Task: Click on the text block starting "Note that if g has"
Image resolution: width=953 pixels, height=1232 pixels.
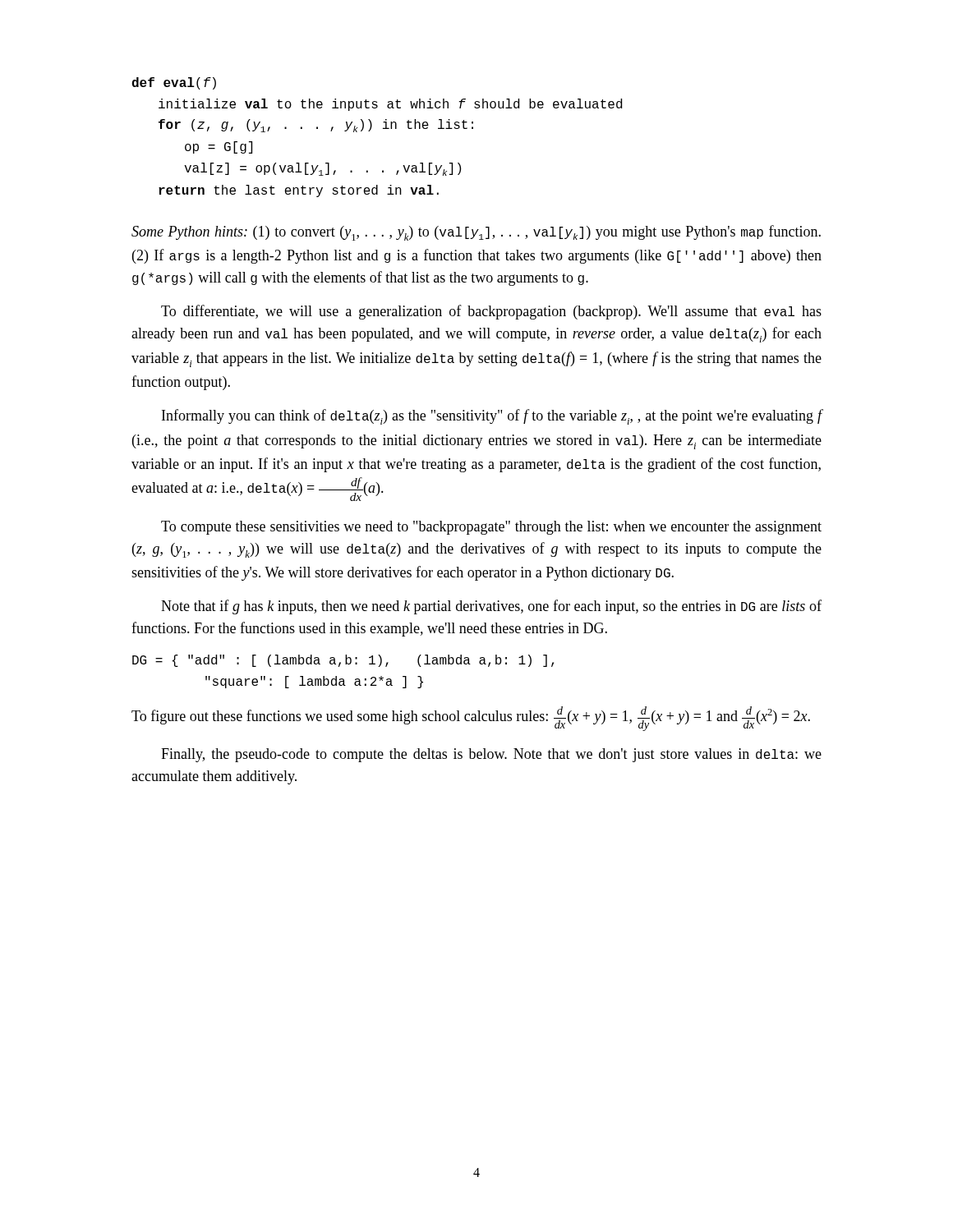Action: (x=476, y=618)
